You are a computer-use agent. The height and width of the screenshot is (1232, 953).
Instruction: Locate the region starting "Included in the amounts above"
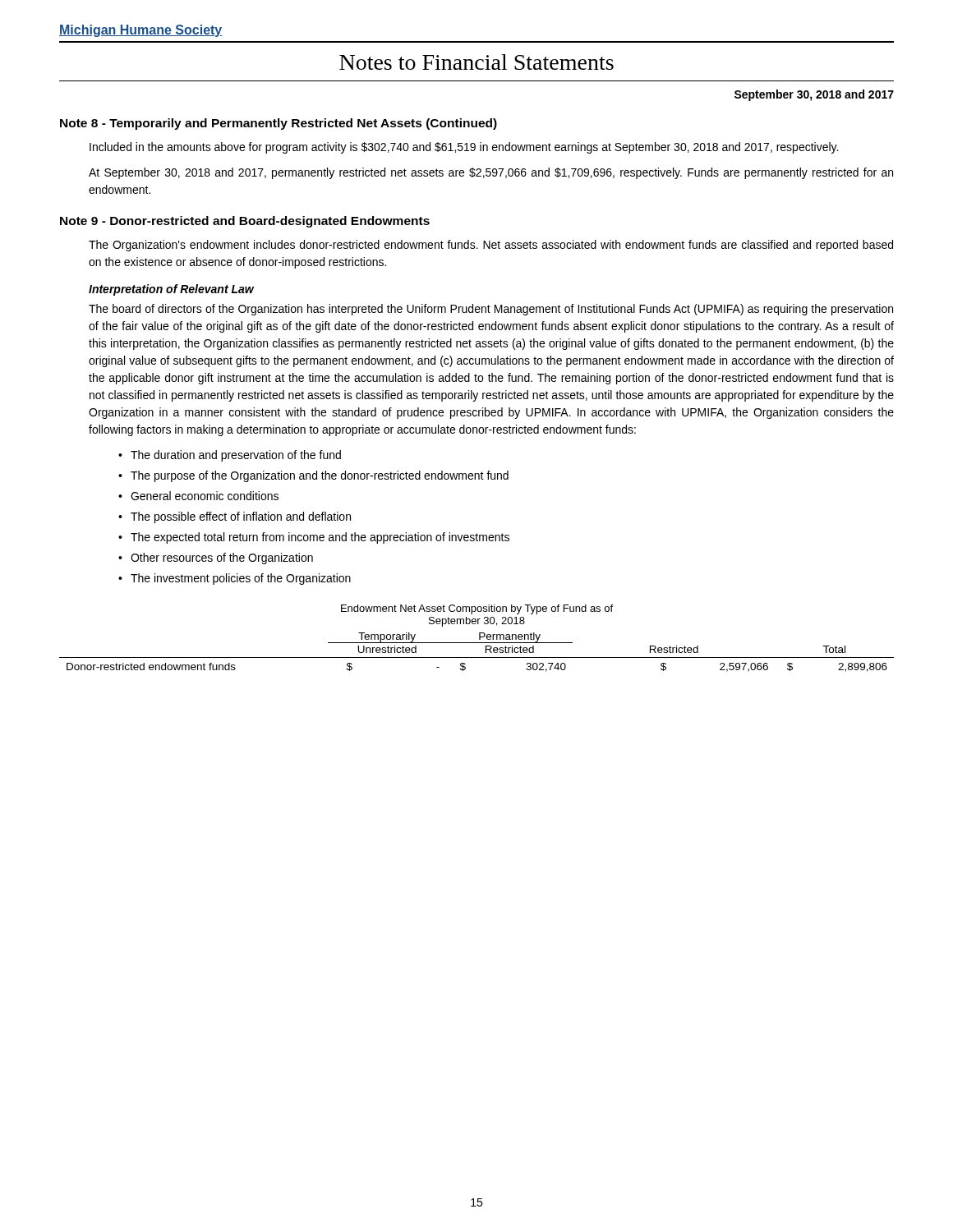(464, 147)
